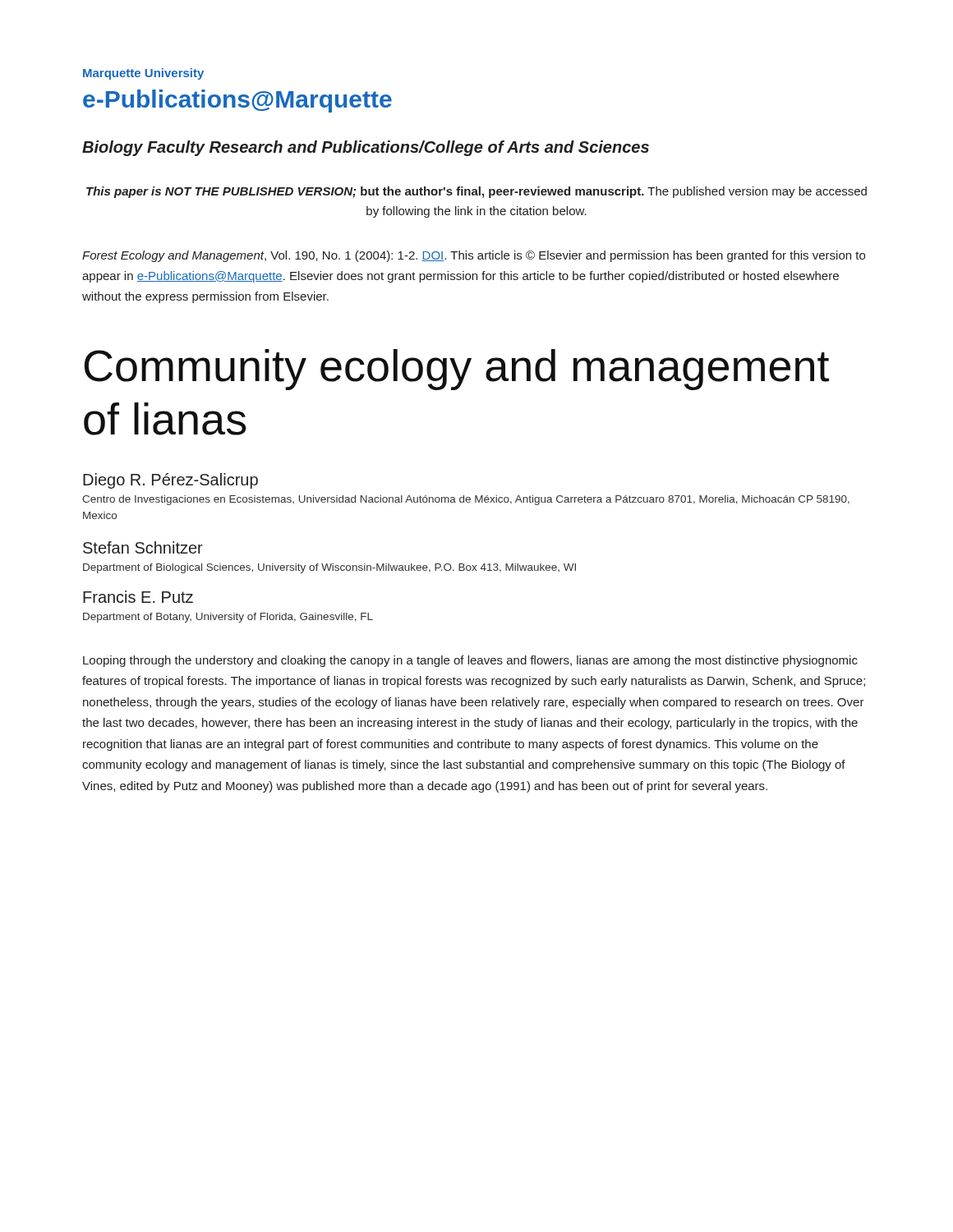Locate the block starting "Francis E. Putz"

point(138,597)
